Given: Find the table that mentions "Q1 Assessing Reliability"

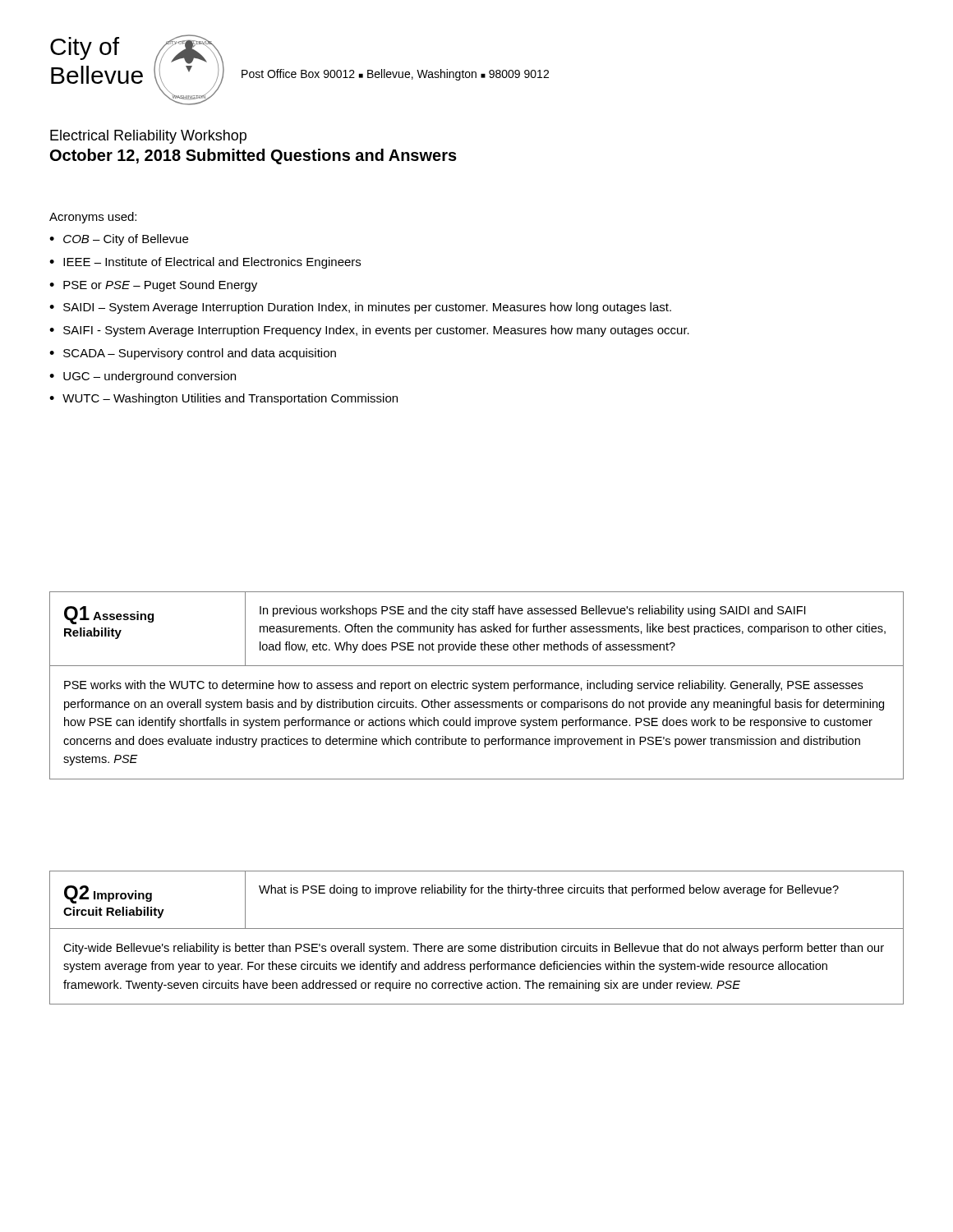Looking at the screenshot, I should coord(476,685).
